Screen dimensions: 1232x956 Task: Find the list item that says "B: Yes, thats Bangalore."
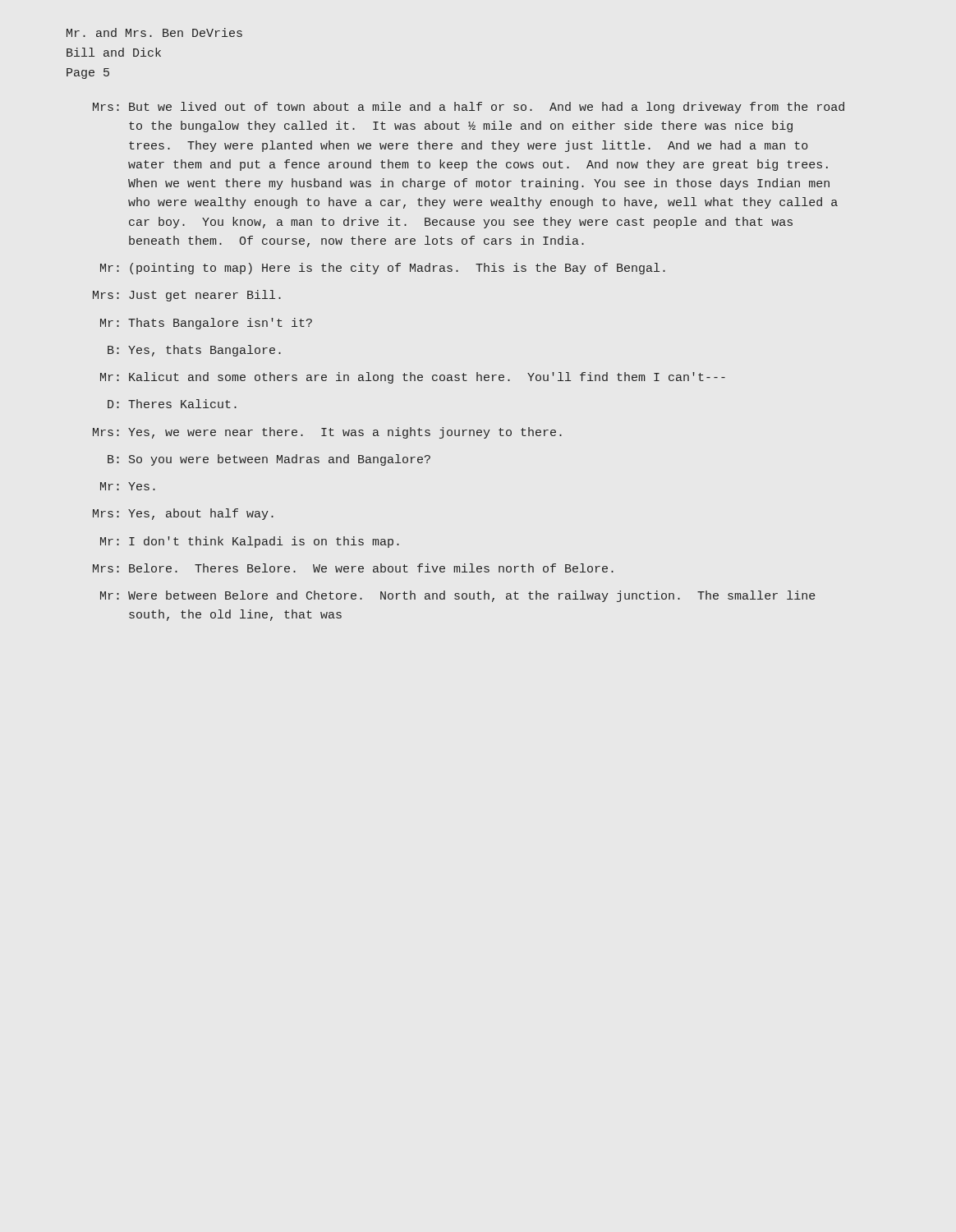(194, 351)
